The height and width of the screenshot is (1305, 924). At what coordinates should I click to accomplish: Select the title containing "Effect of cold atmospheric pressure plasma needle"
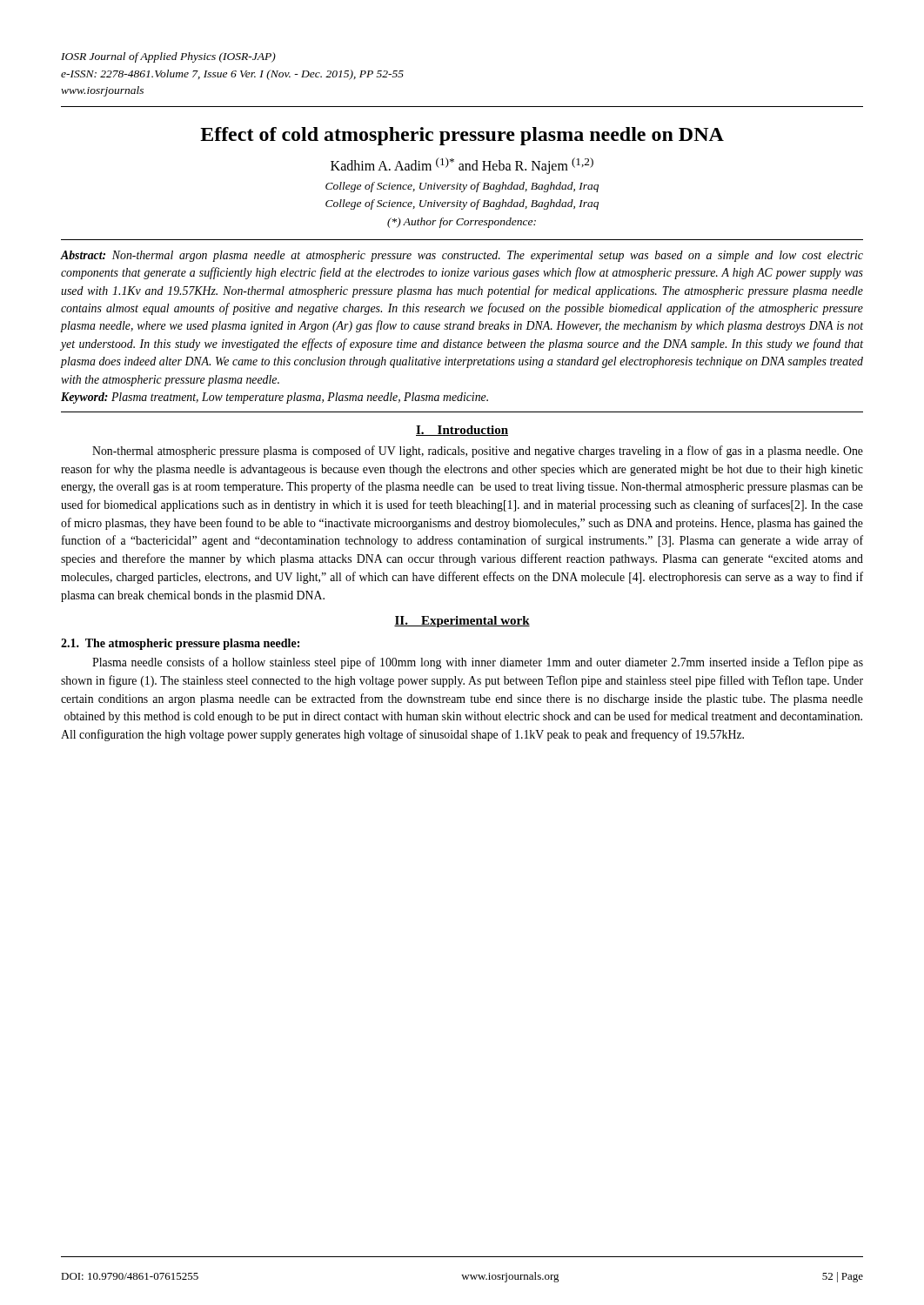click(462, 134)
